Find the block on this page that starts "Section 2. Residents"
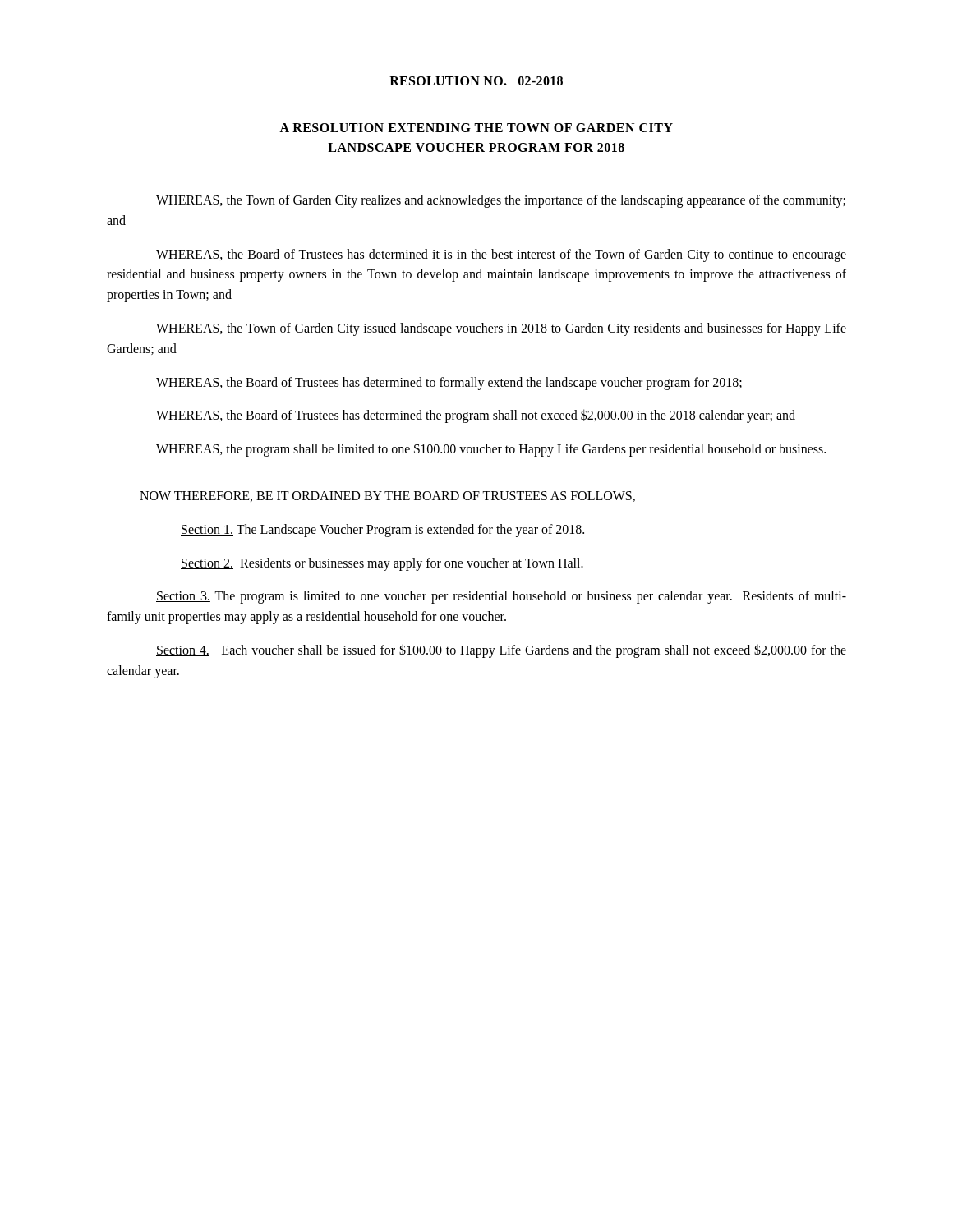This screenshot has width=953, height=1232. pos(382,563)
